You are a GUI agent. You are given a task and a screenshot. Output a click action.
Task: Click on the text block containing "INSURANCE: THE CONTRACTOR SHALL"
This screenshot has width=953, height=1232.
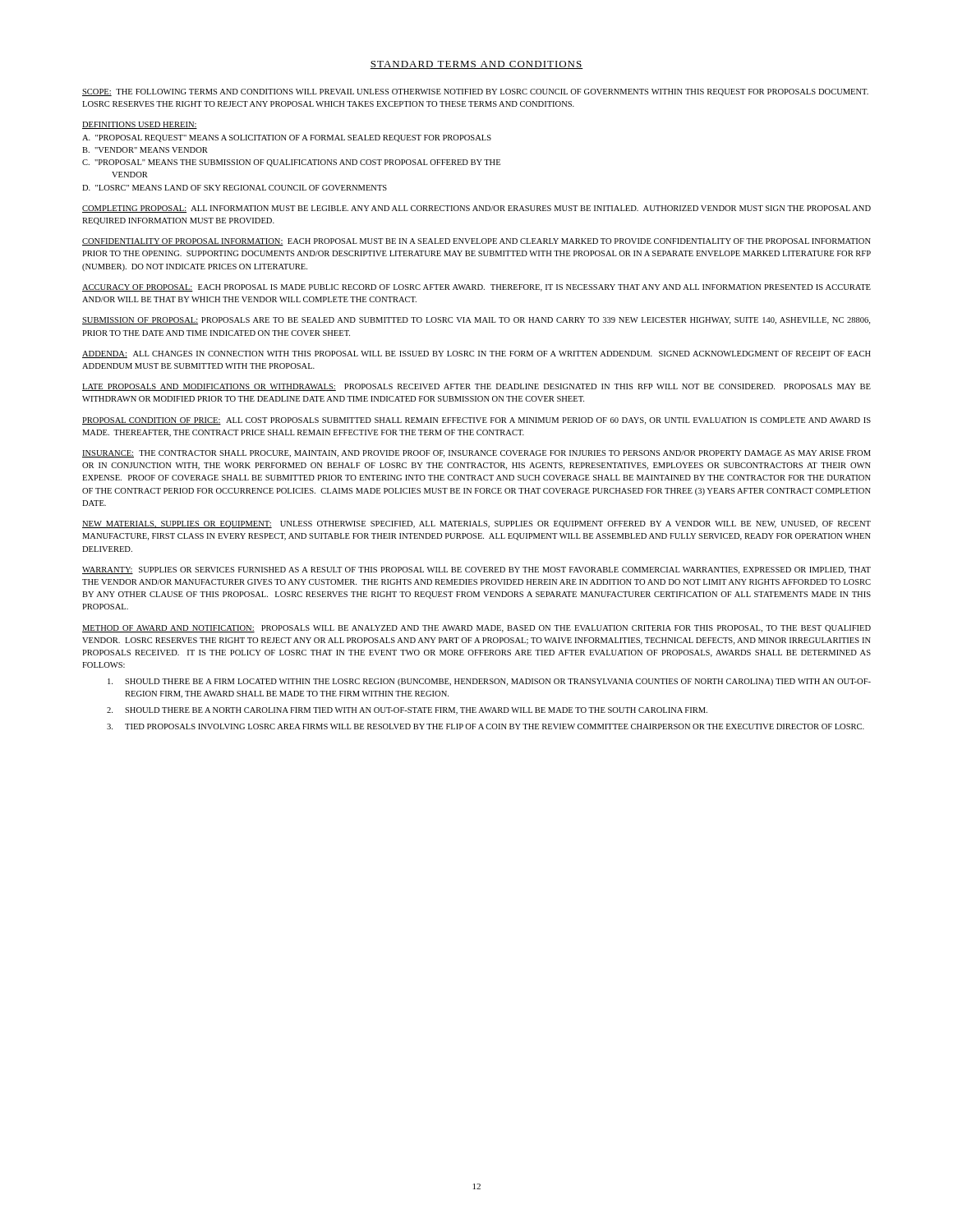coord(476,478)
